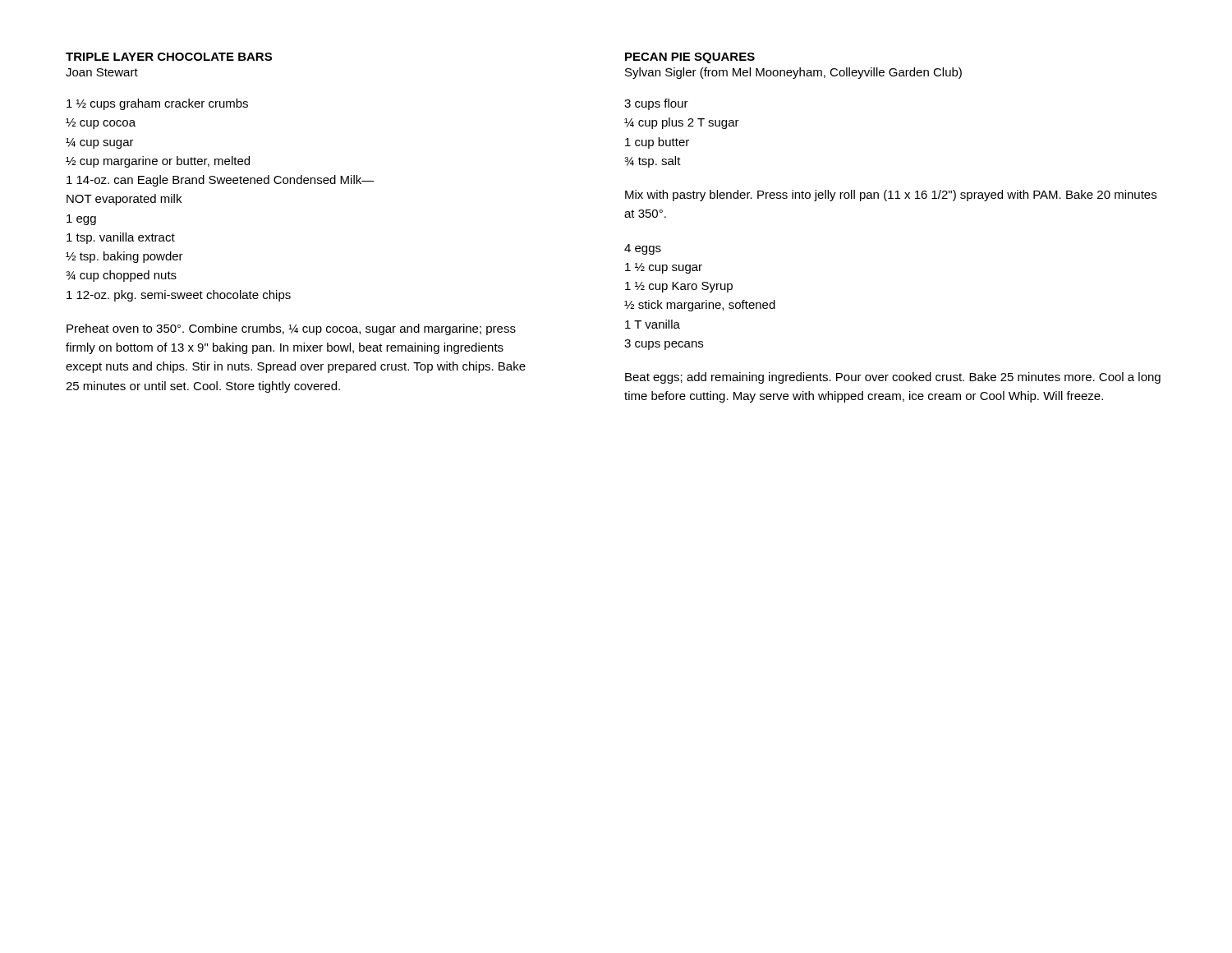Find the list item with the text "½ tsp. baking"
This screenshot has width=1232, height=953.
tap(124, 256)
